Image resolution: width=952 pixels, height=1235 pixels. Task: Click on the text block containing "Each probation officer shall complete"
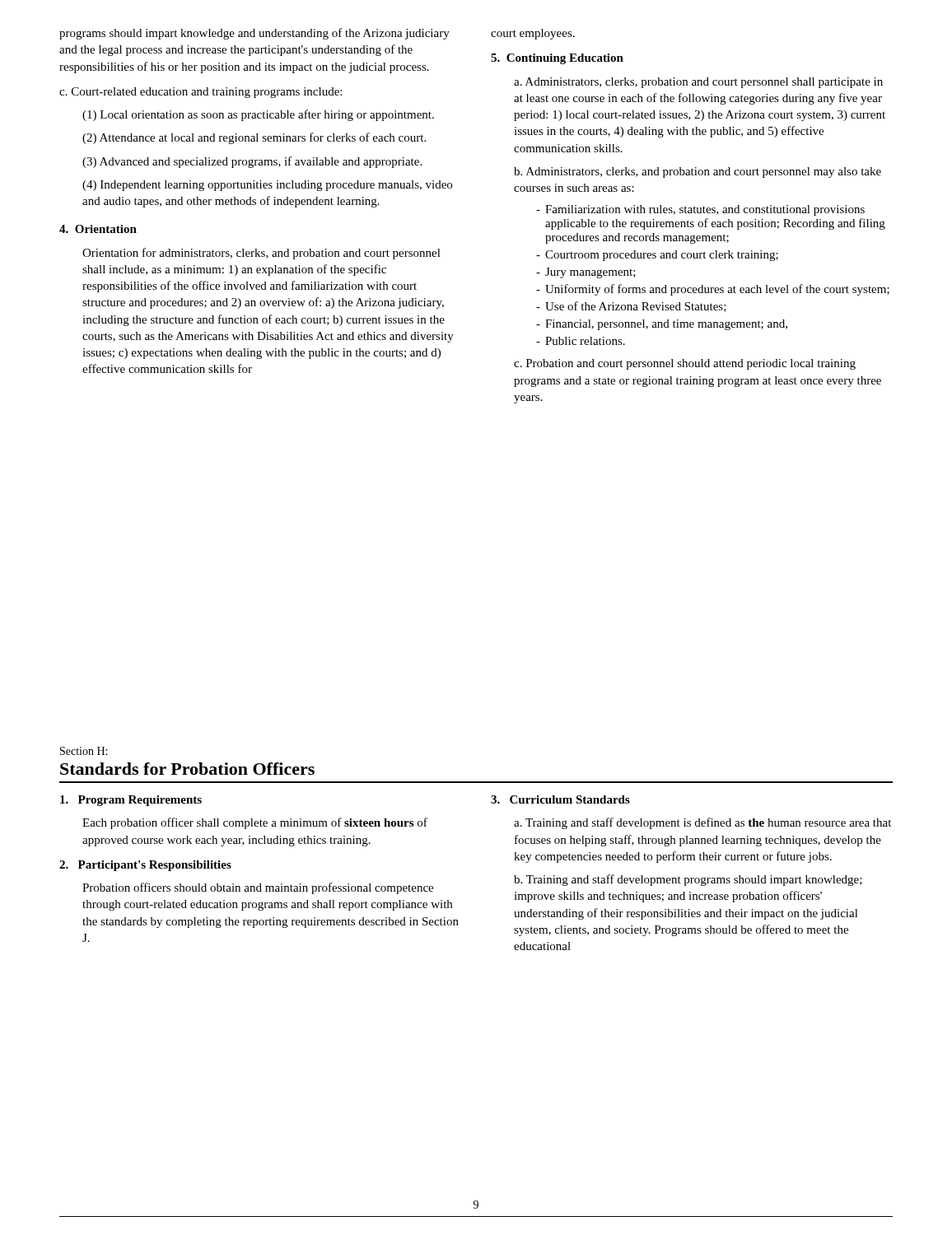(272, 831)
